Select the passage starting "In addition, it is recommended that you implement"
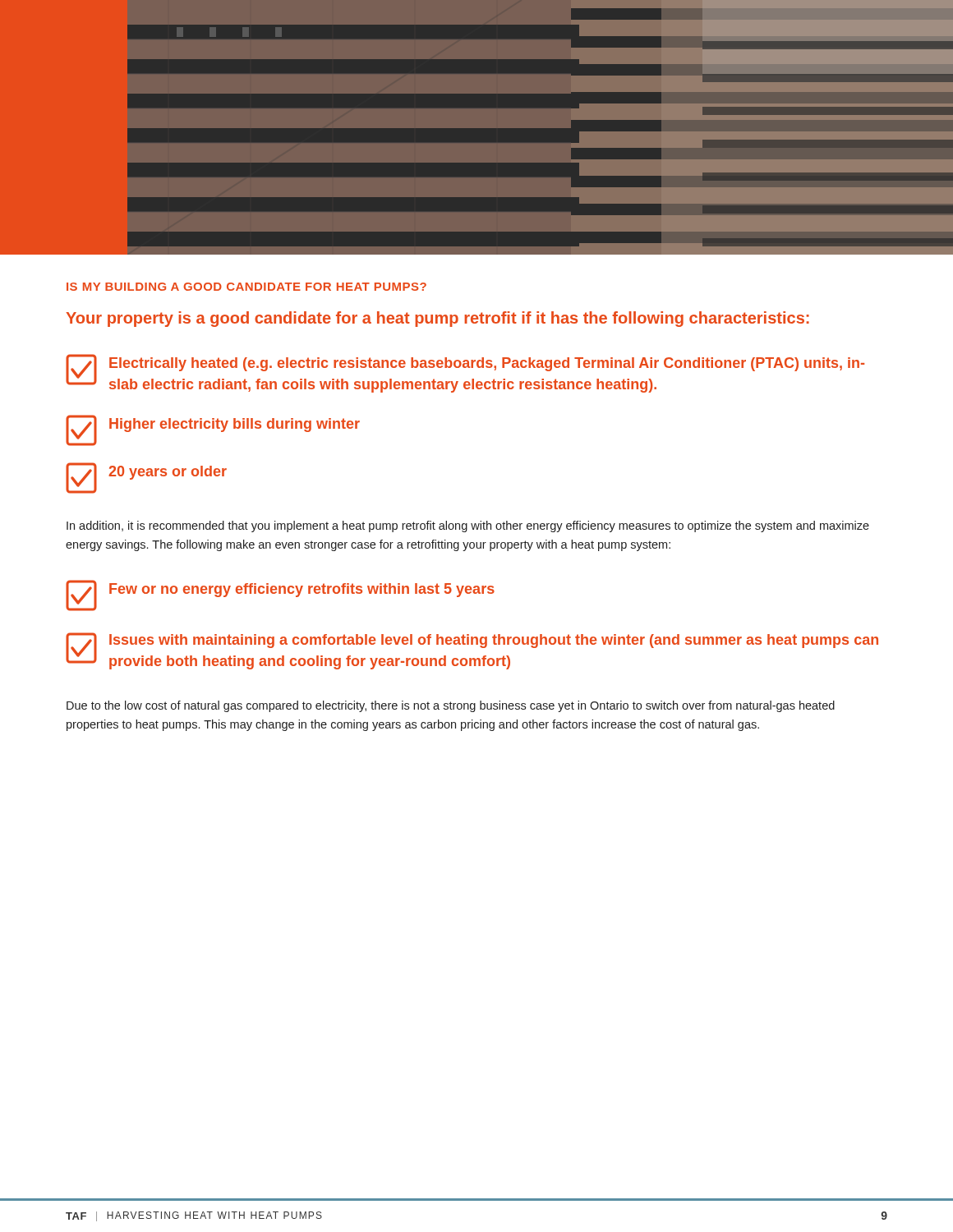Screen dimensions: 1232x953 tap(468, 535)
